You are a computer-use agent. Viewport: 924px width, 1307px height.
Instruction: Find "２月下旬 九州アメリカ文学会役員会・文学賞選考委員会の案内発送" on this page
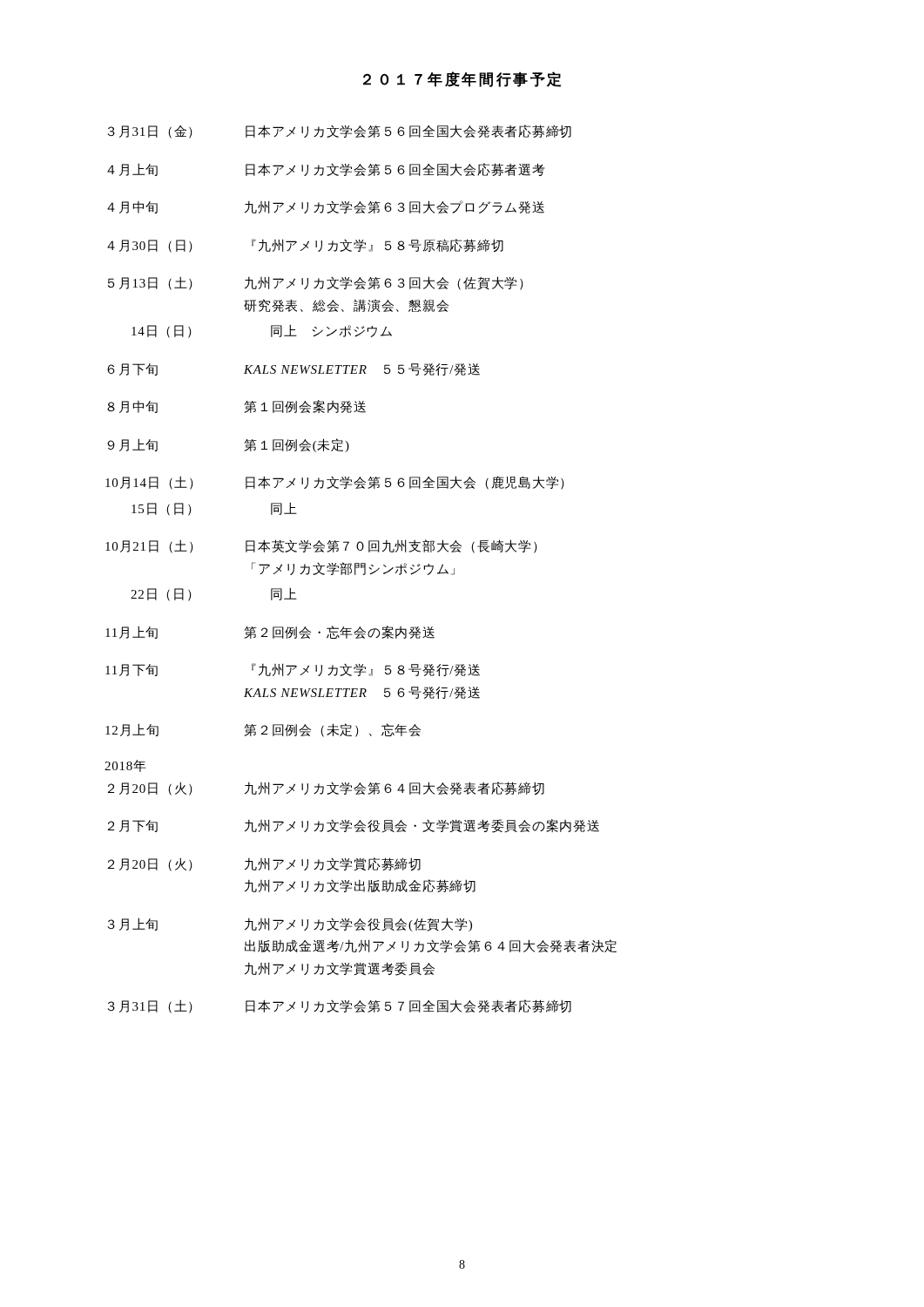coord(462,827)
